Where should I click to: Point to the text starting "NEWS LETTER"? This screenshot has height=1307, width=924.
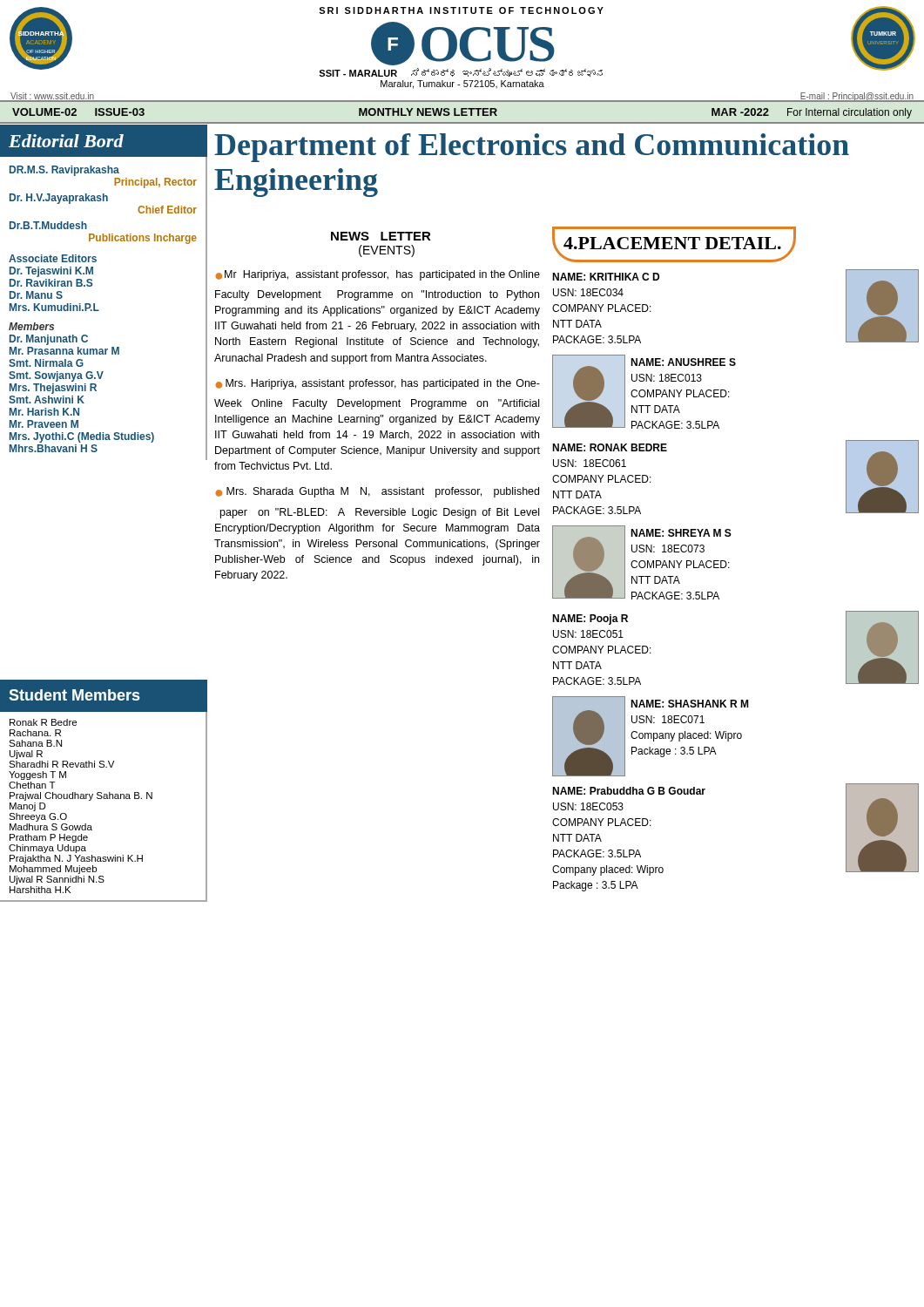click(381, 236)
